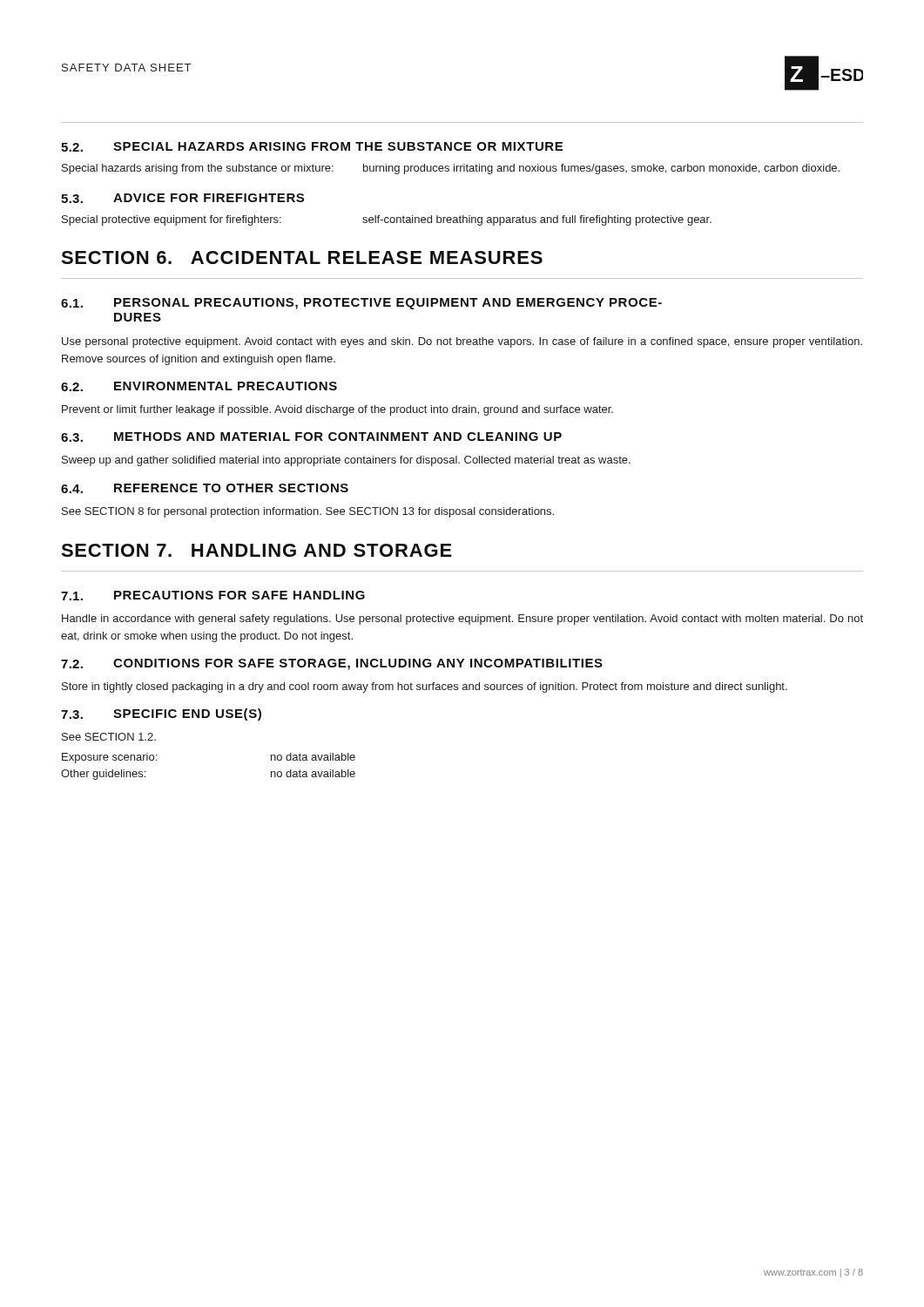Navigate to the text block starting "SECTION 7. HANDLING AND STORAGE"

click(257, 550)
